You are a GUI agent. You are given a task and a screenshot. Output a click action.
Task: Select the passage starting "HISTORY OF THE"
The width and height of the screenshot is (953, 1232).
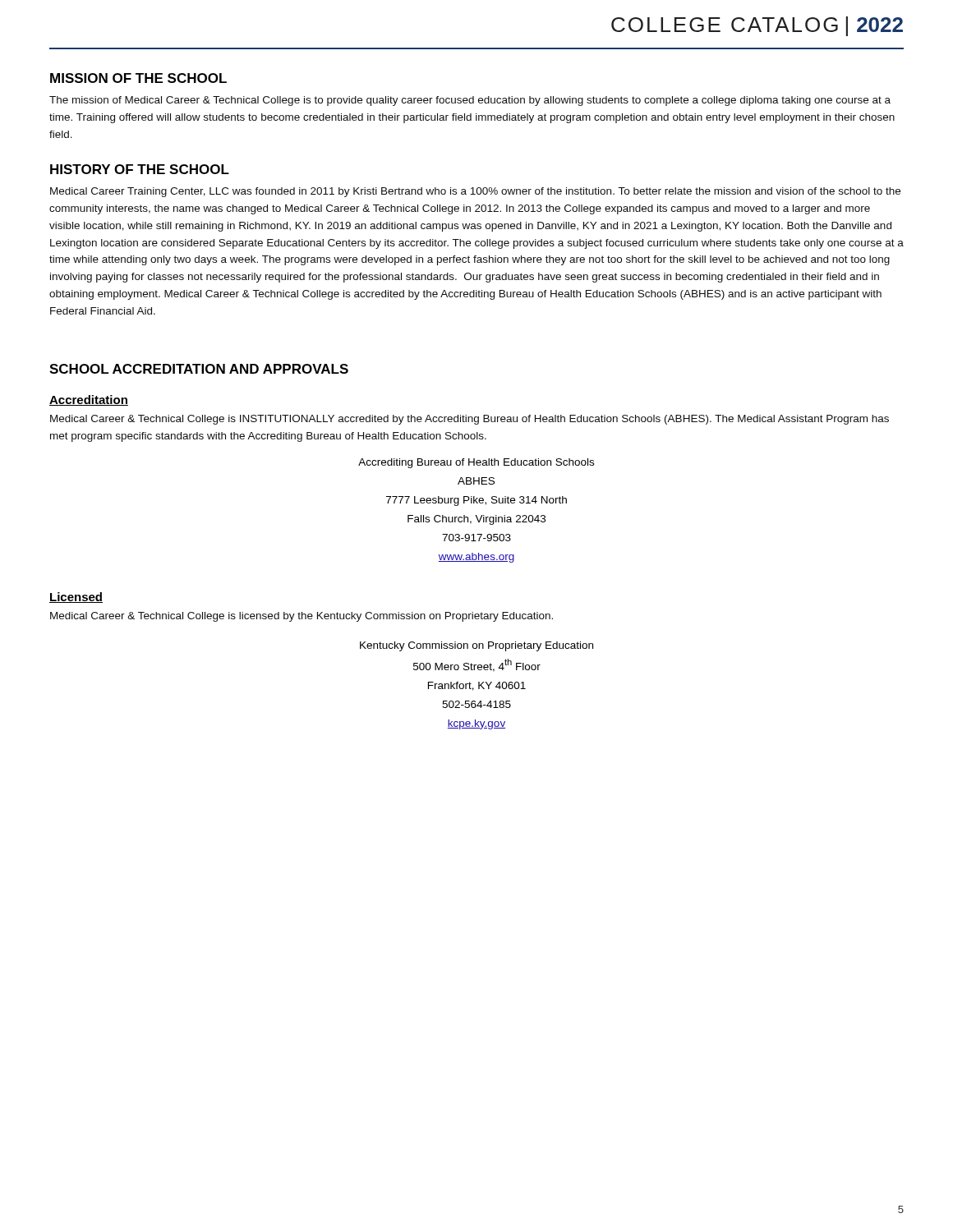pyautogui.click(x=139, y=169)
